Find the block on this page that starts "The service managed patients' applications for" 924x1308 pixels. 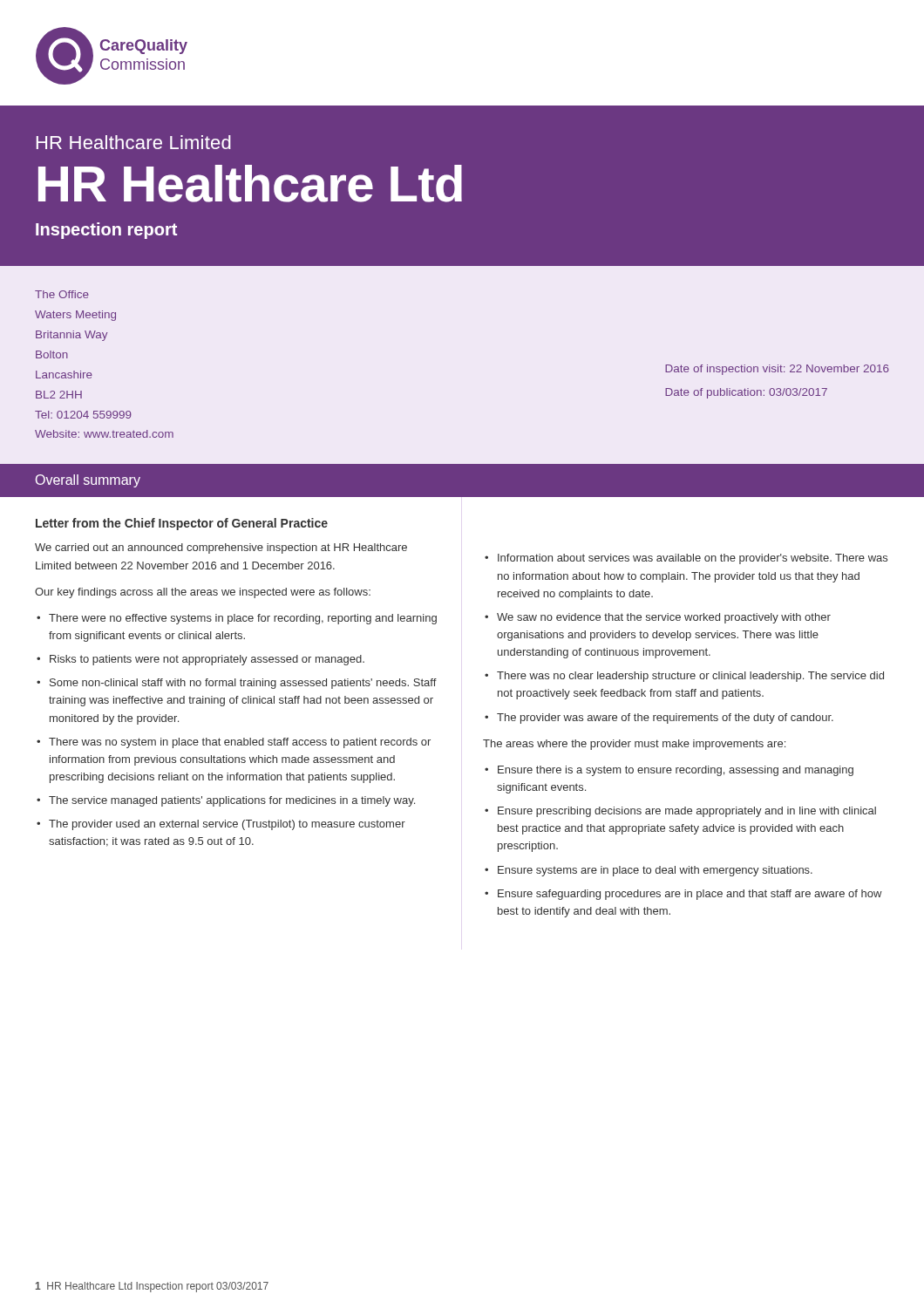tap(232, 800)
